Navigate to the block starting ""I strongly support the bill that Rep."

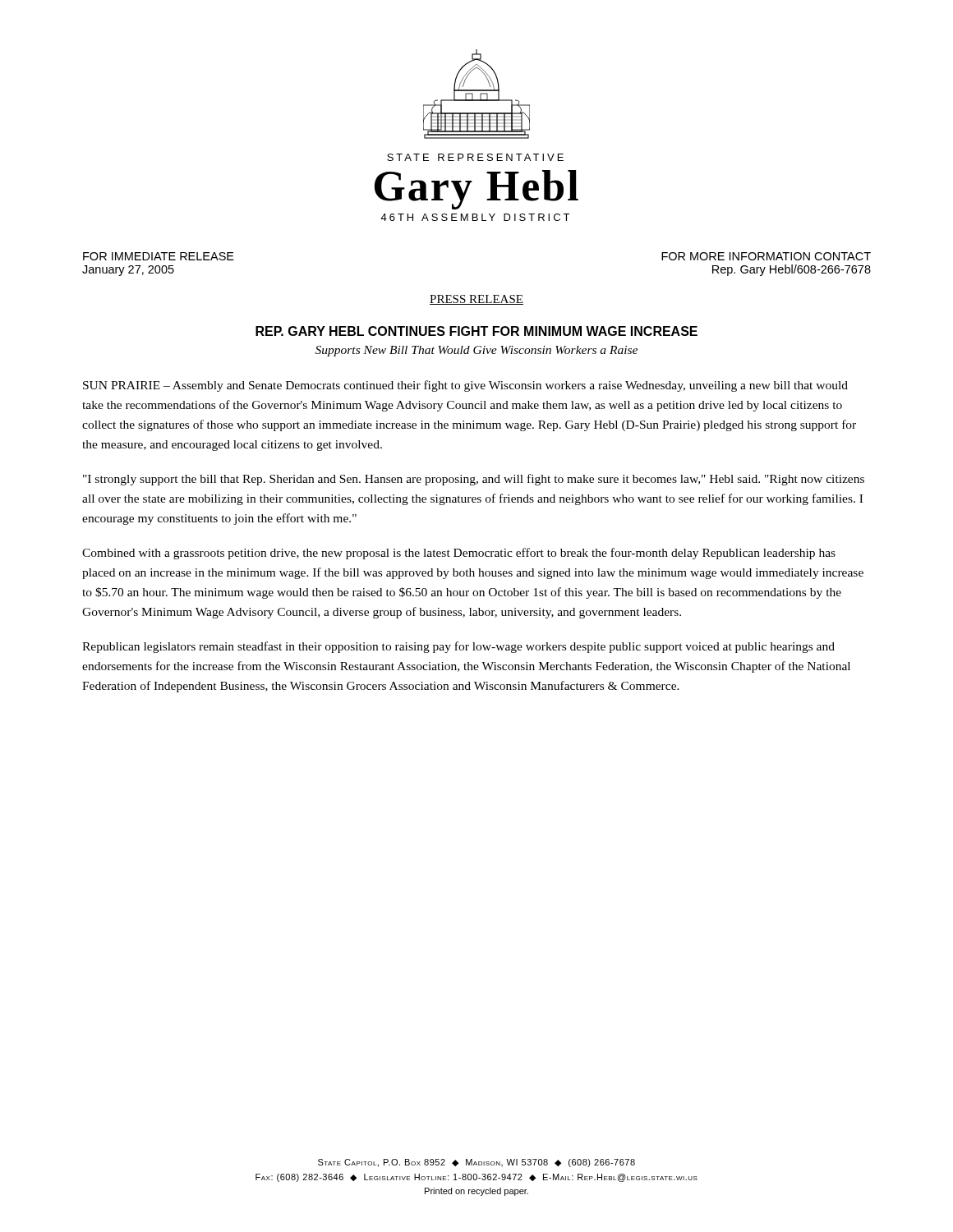click(473, 498)
